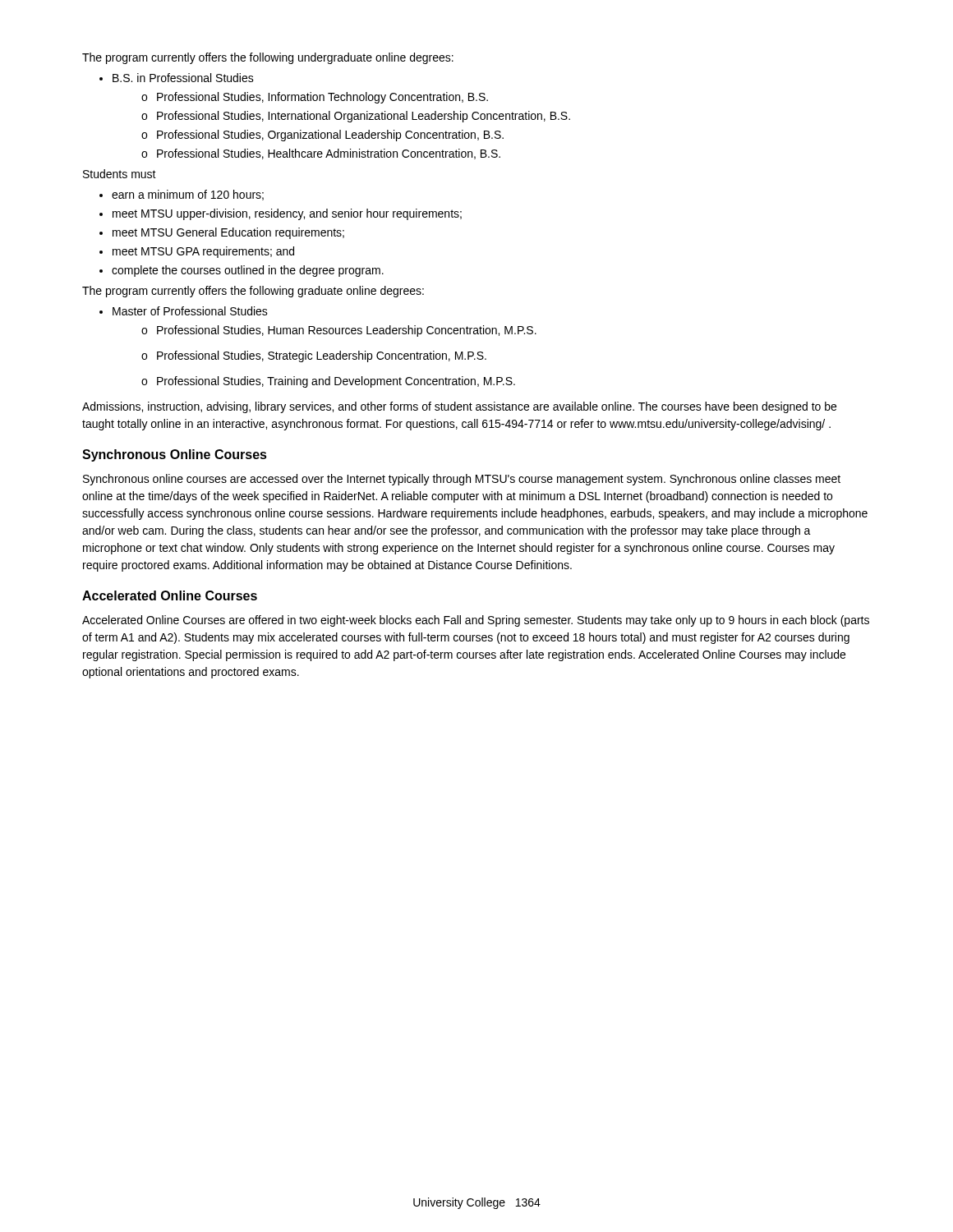Point to the block beginning "earn a minimum of"

(x=182, y=195)
